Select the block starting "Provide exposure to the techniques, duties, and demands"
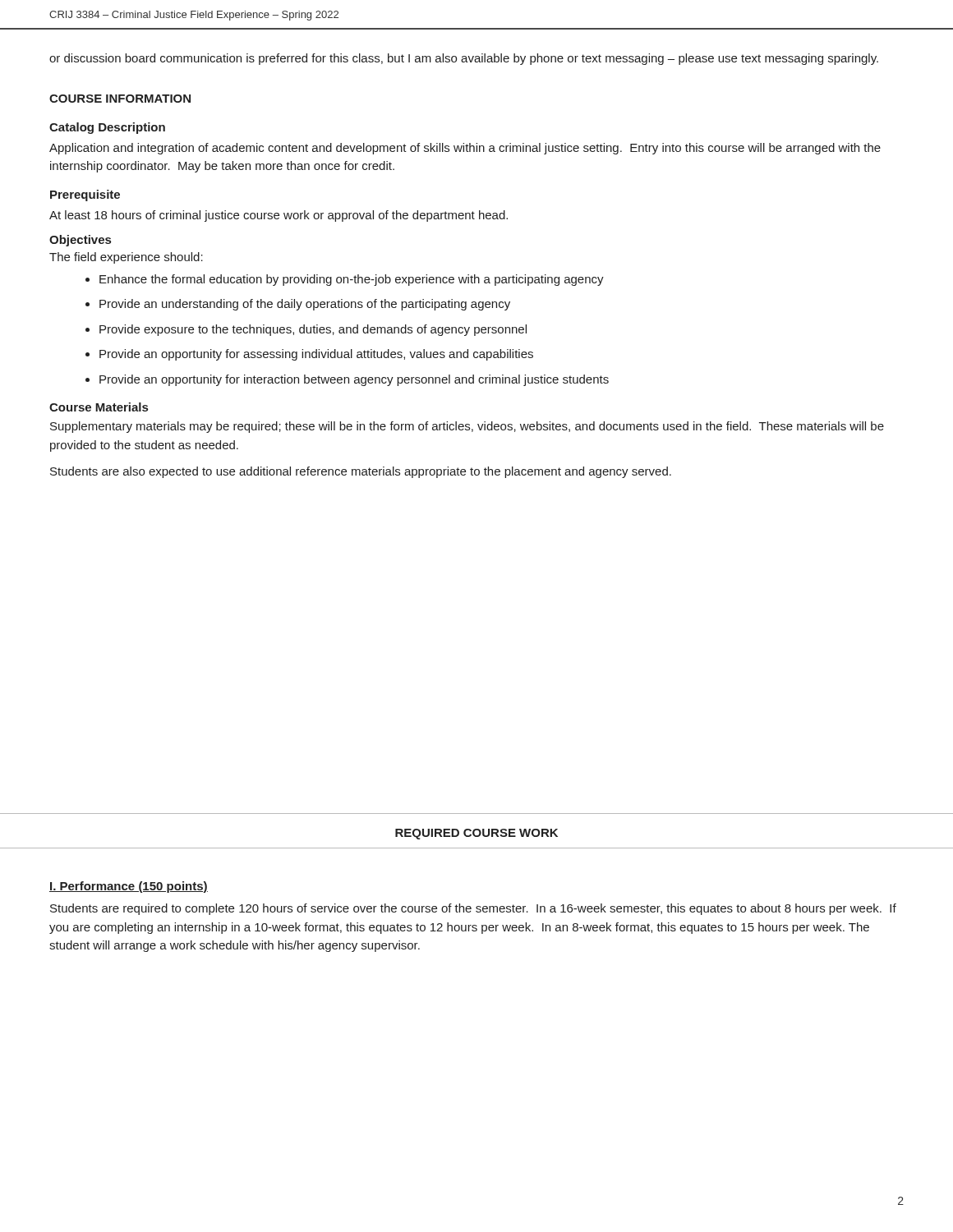 coord(501,329)
